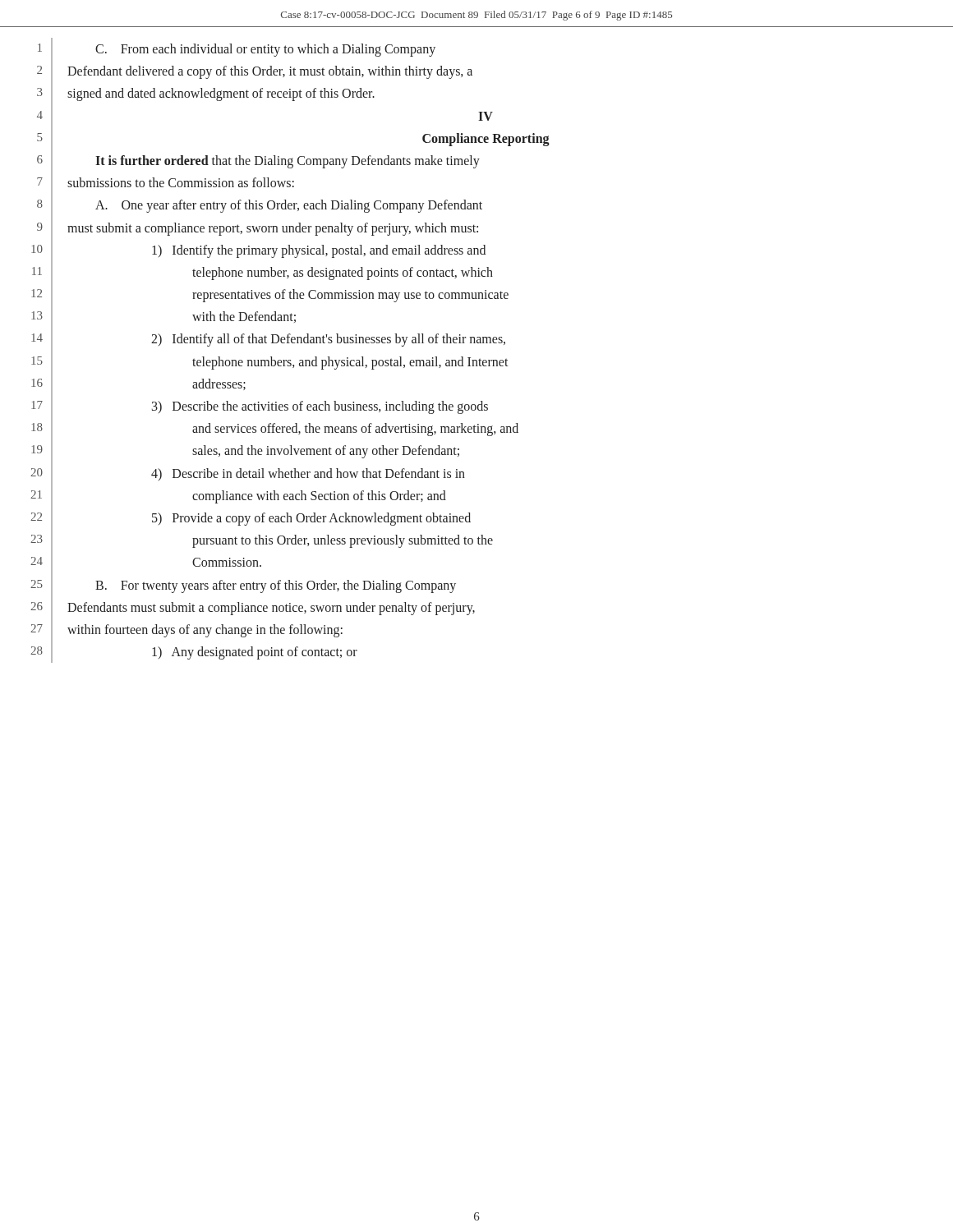This screenshot has height=1232, width=953.
Task: Click on the list item that reads "4) Describe in detail"
Action: [x=308, y=473]
